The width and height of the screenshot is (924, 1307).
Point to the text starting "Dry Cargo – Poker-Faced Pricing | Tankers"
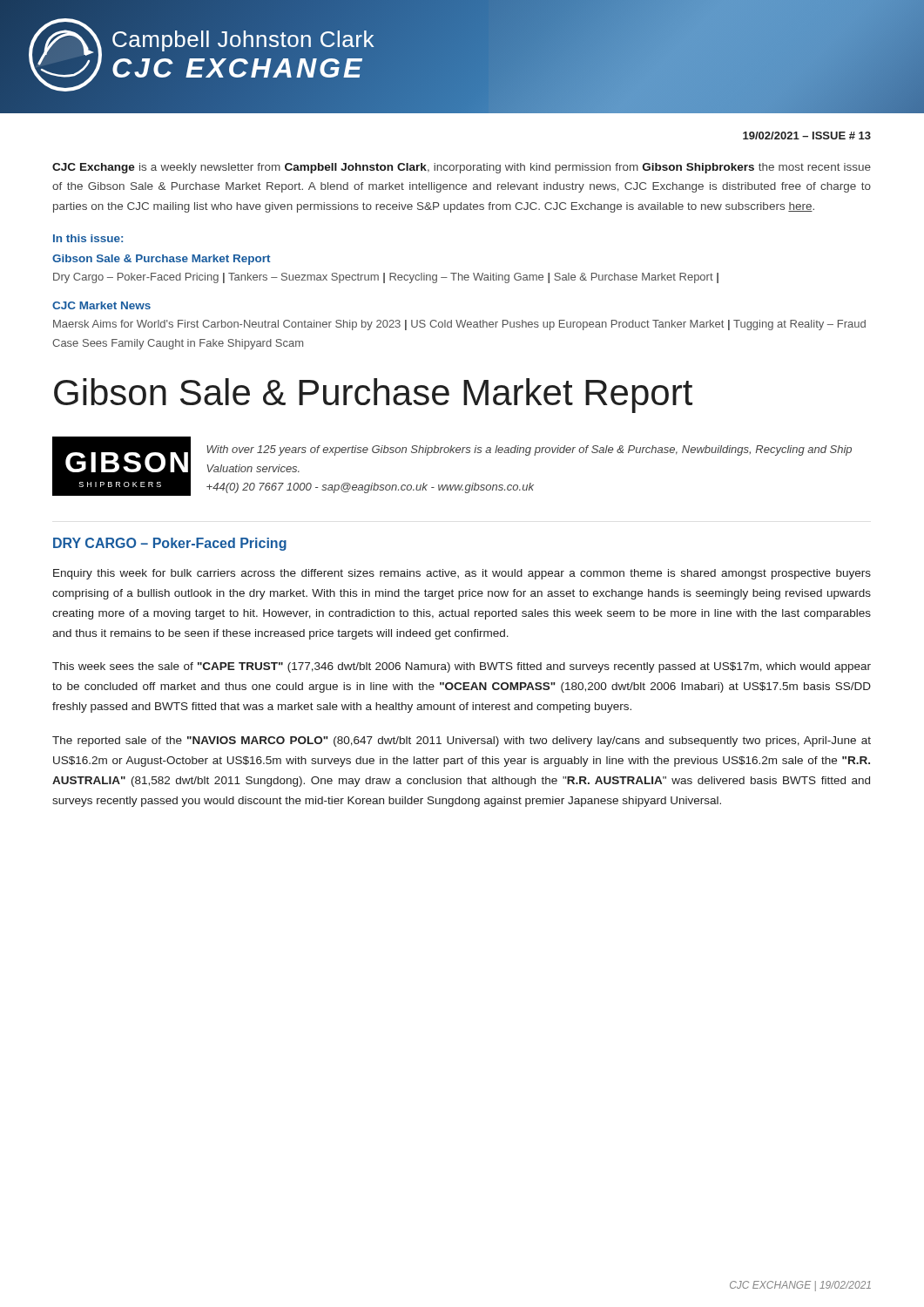pos(386,276)
